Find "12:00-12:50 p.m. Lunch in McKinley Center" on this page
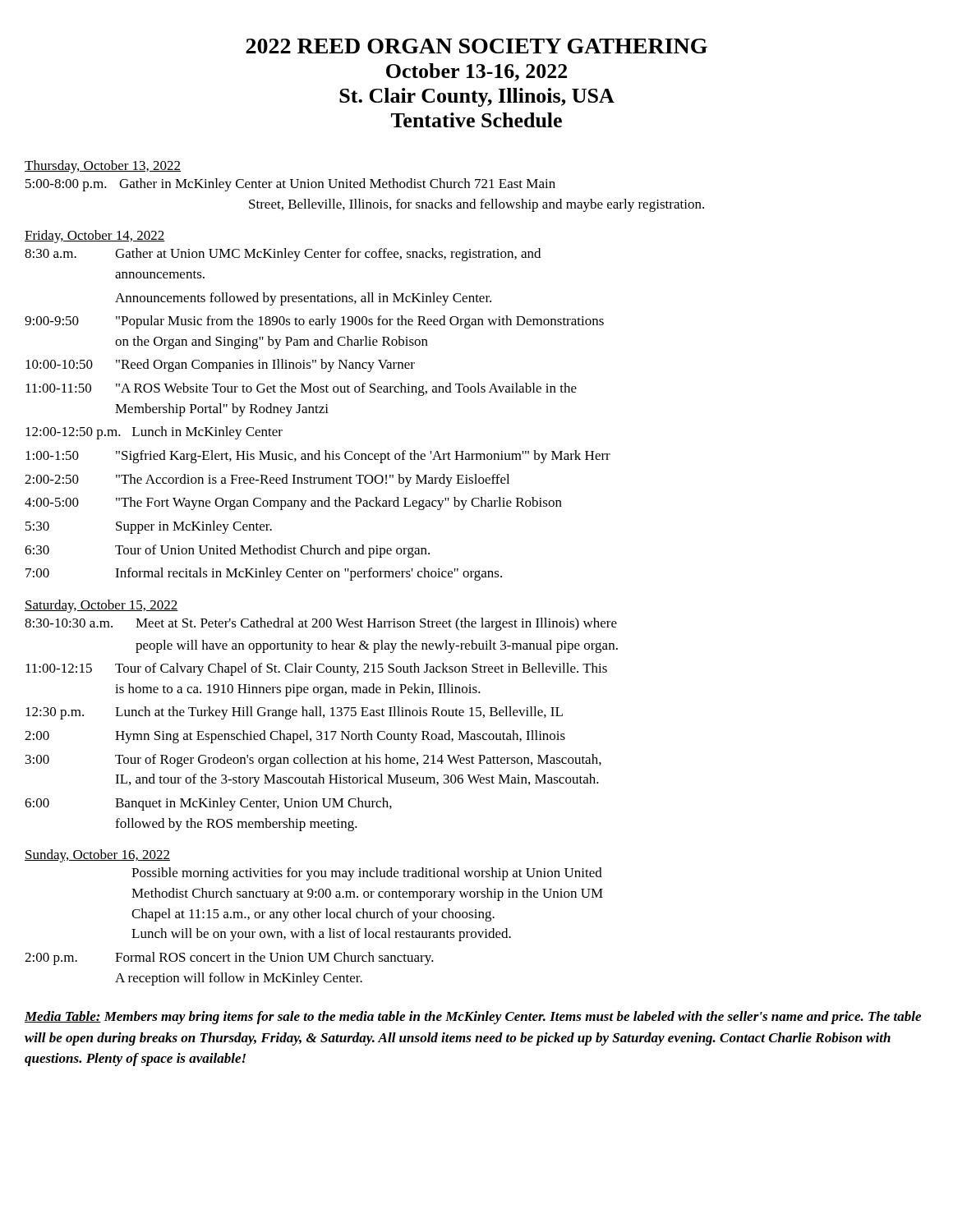The width and height of the screenshot is (953, 1232). pos(154,433)
